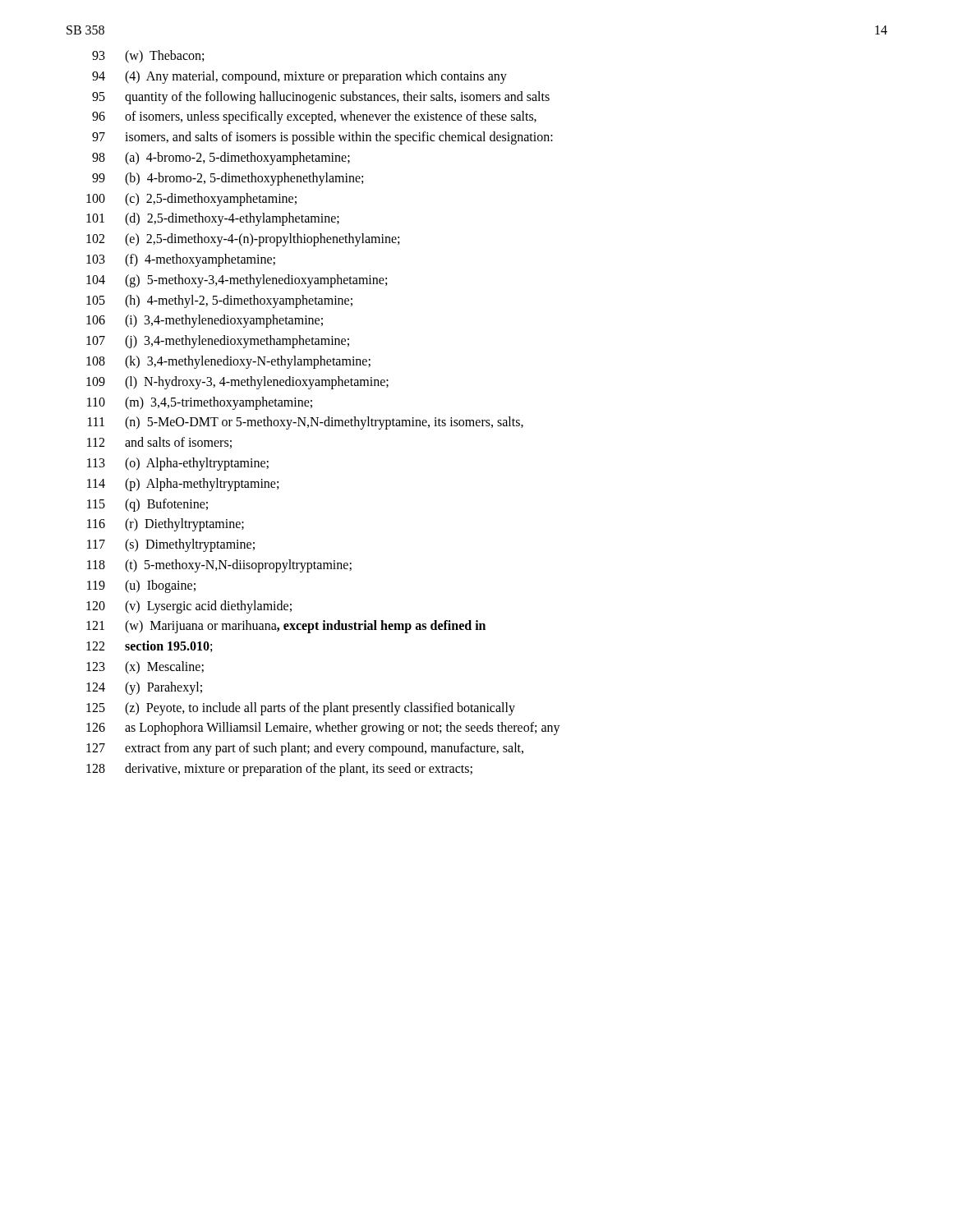Point to "107 (j) 3,4-methylenedioxymethamphetamine;"
This screenshot has height=1232, width=953.
pos(218,342)
